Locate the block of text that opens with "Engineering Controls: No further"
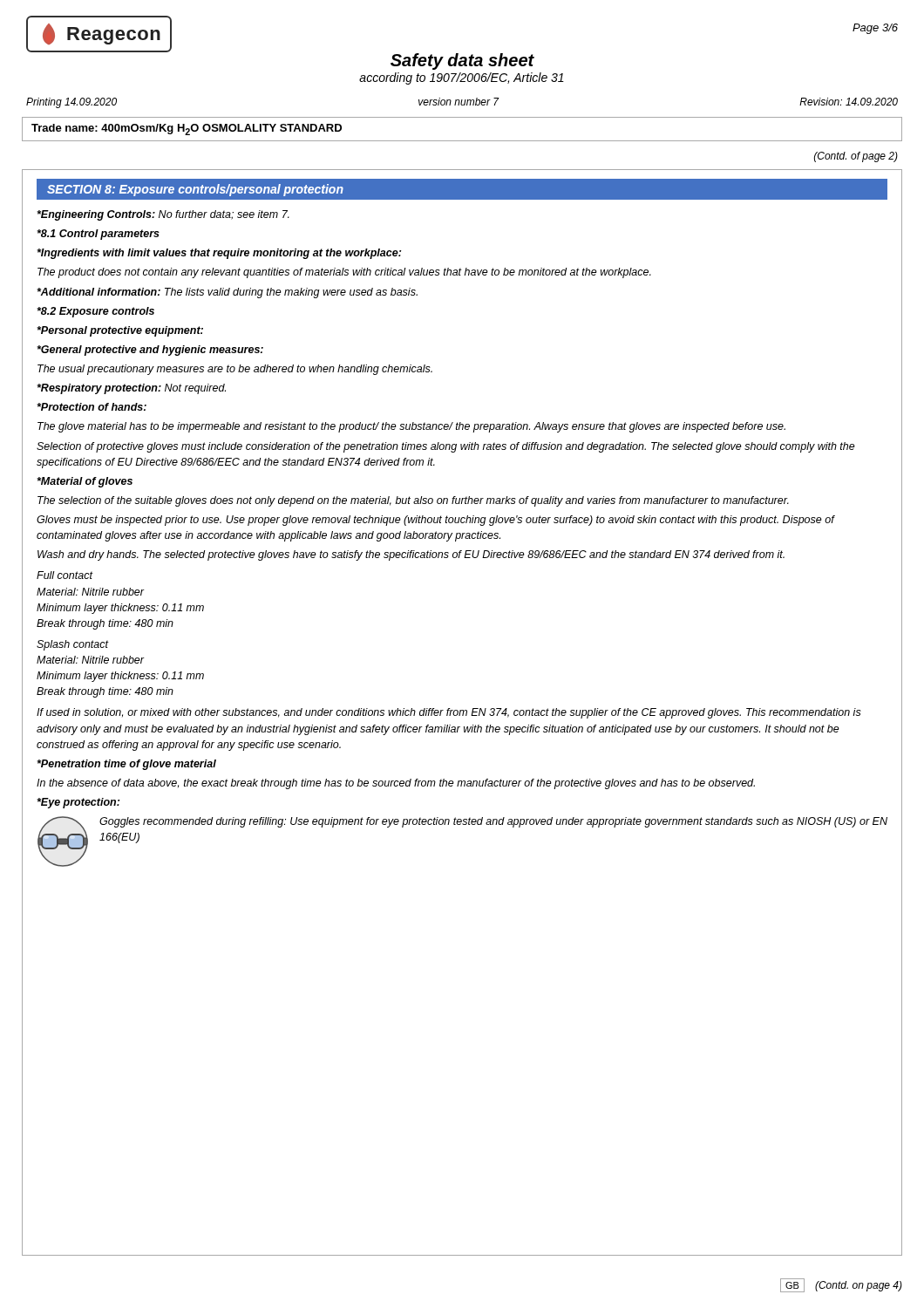The width and height of the screenshot is (924, 1308). (x=163, y=215)
